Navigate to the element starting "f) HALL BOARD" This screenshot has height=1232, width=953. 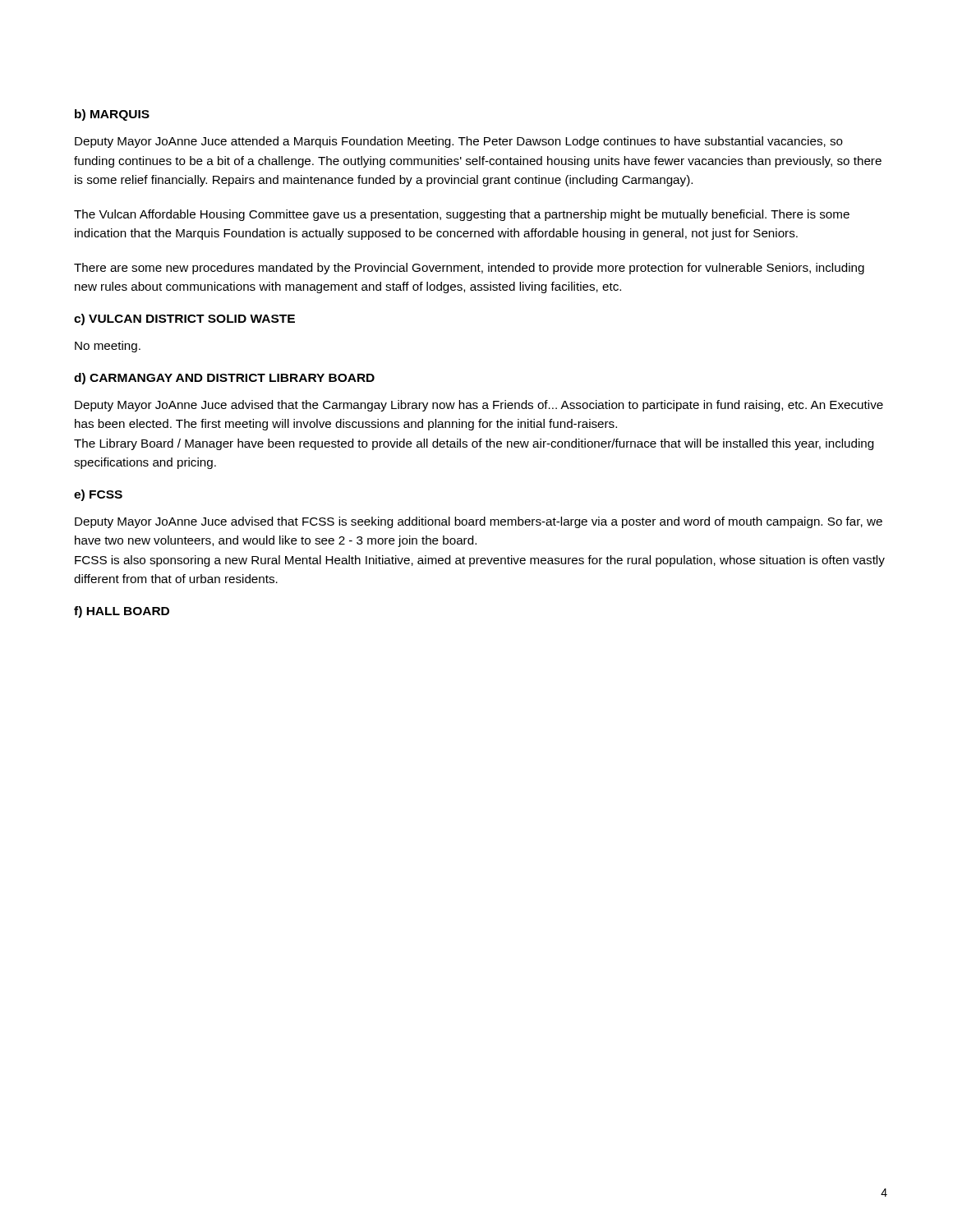pos(122,611)
